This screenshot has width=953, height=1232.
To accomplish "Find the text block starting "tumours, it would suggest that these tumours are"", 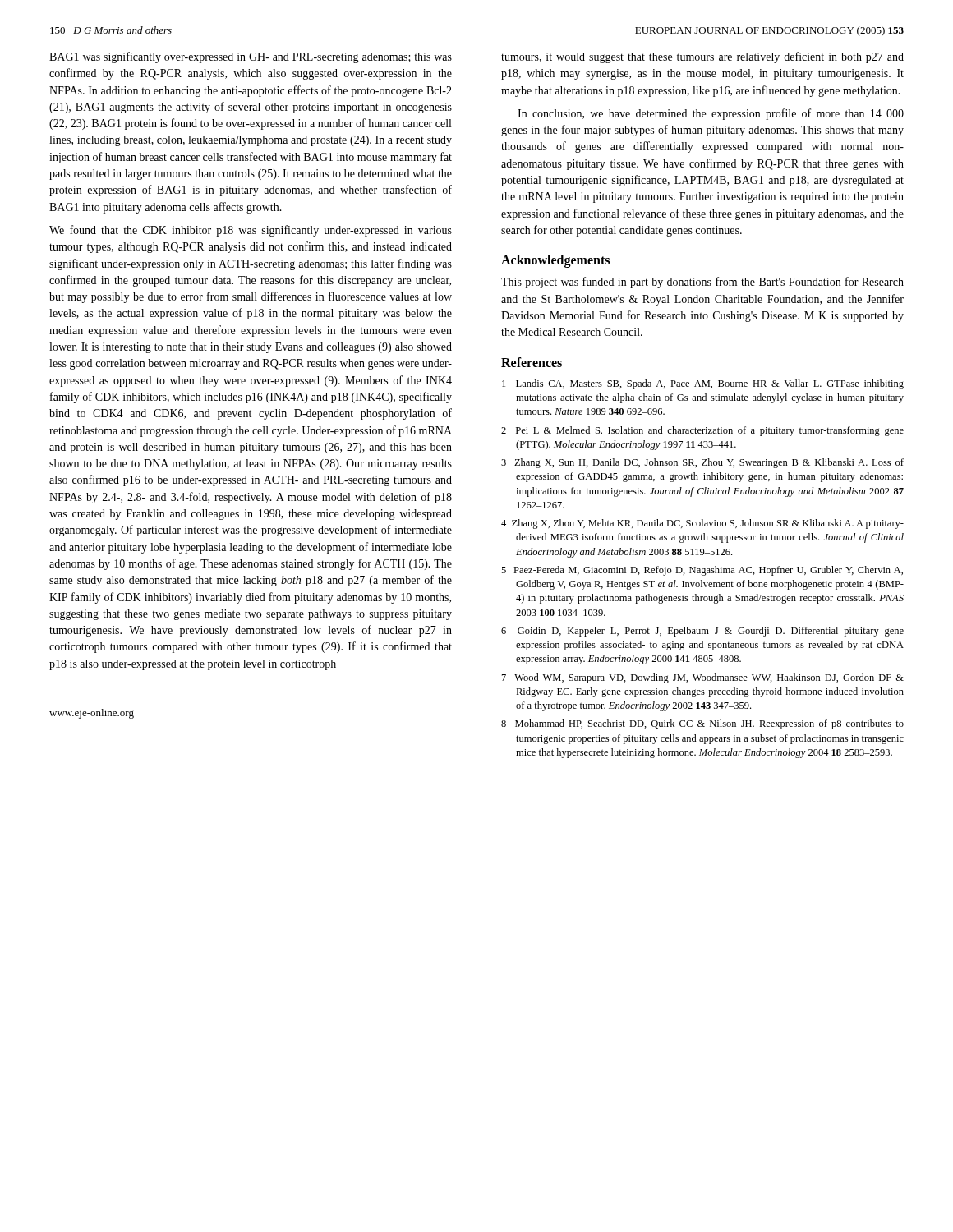I will tap(702, 144).
